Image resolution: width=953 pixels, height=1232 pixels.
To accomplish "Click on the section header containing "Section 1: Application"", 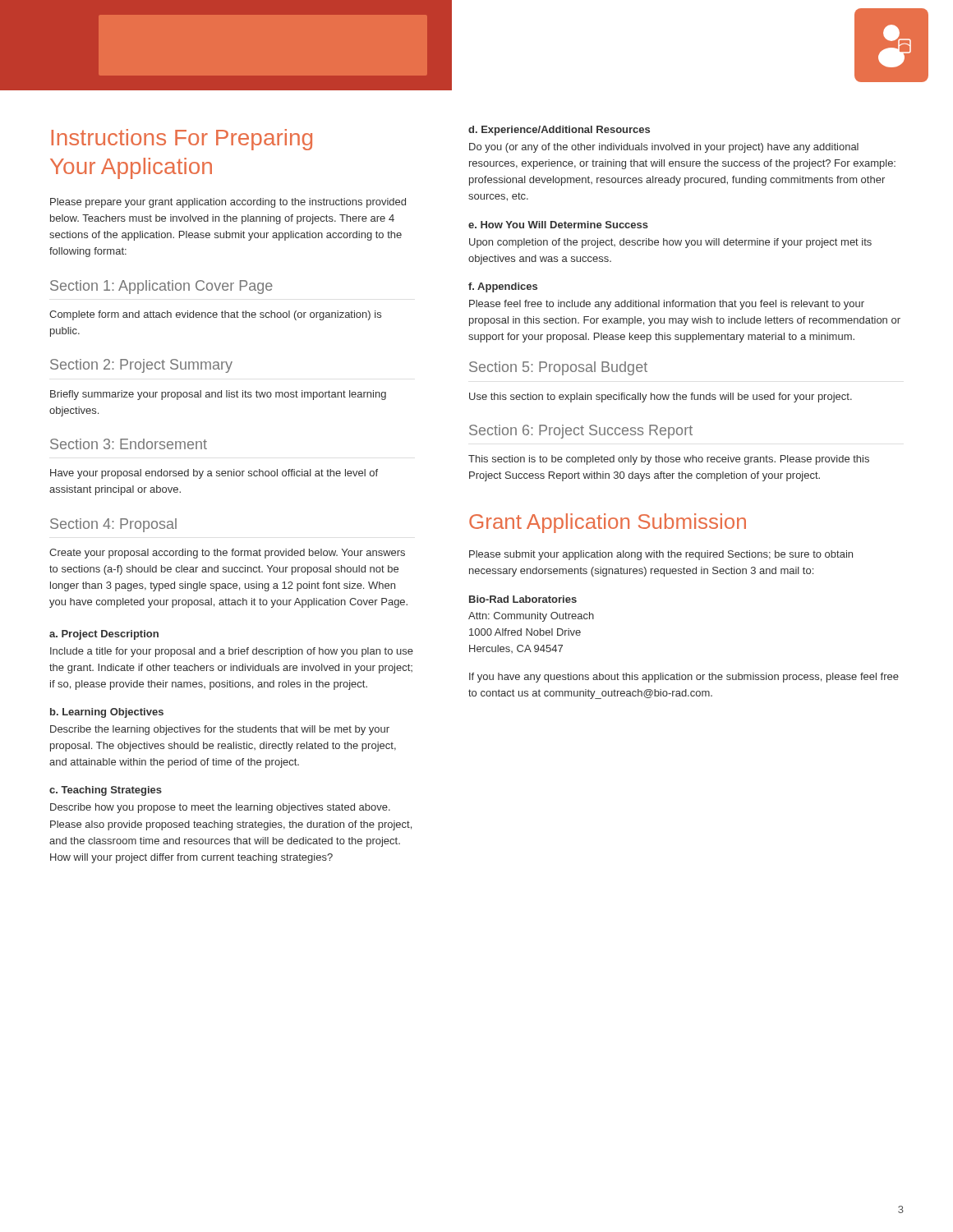I will coord(232,288).
